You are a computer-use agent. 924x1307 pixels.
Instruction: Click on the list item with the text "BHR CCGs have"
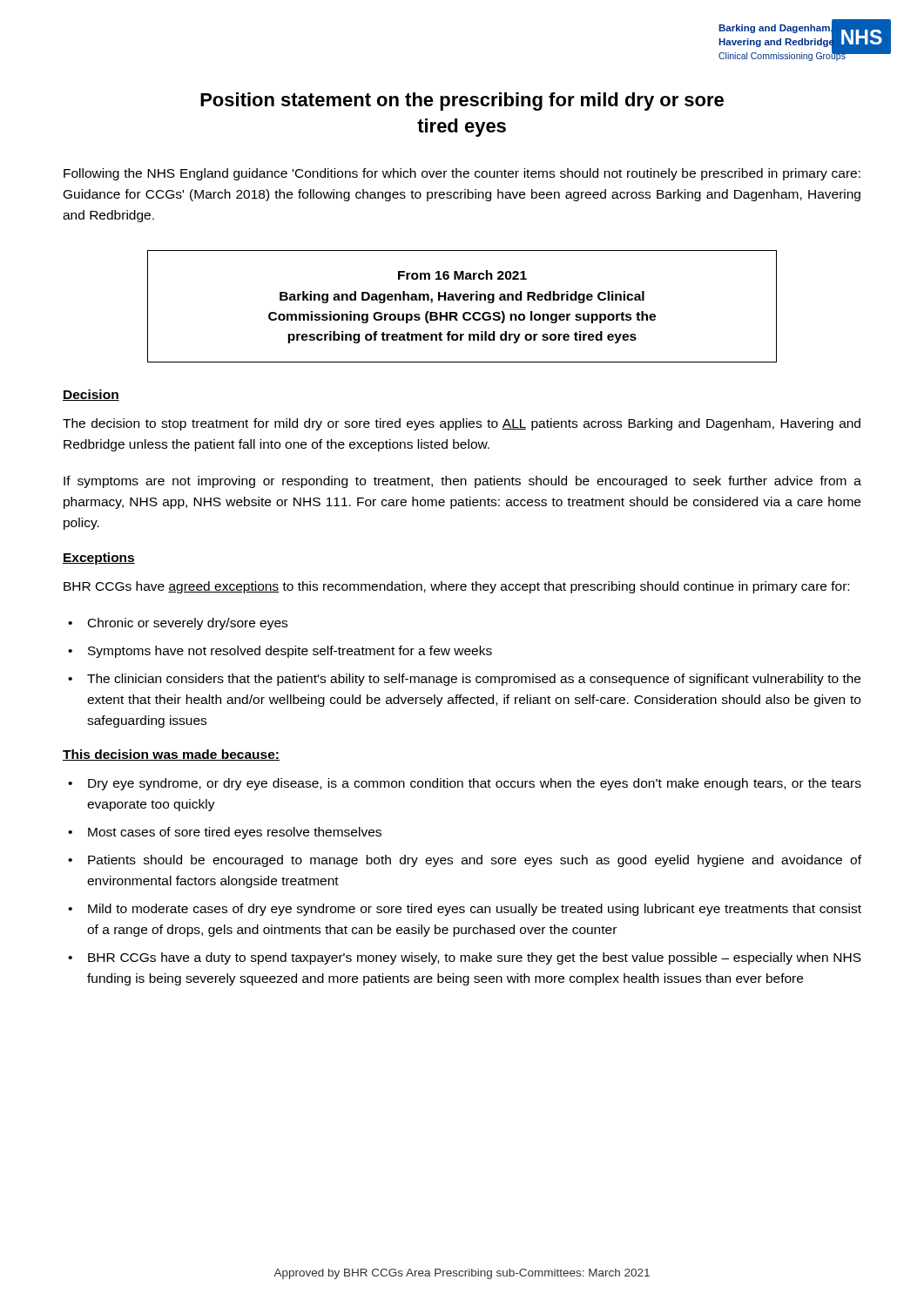pos(474,967)
